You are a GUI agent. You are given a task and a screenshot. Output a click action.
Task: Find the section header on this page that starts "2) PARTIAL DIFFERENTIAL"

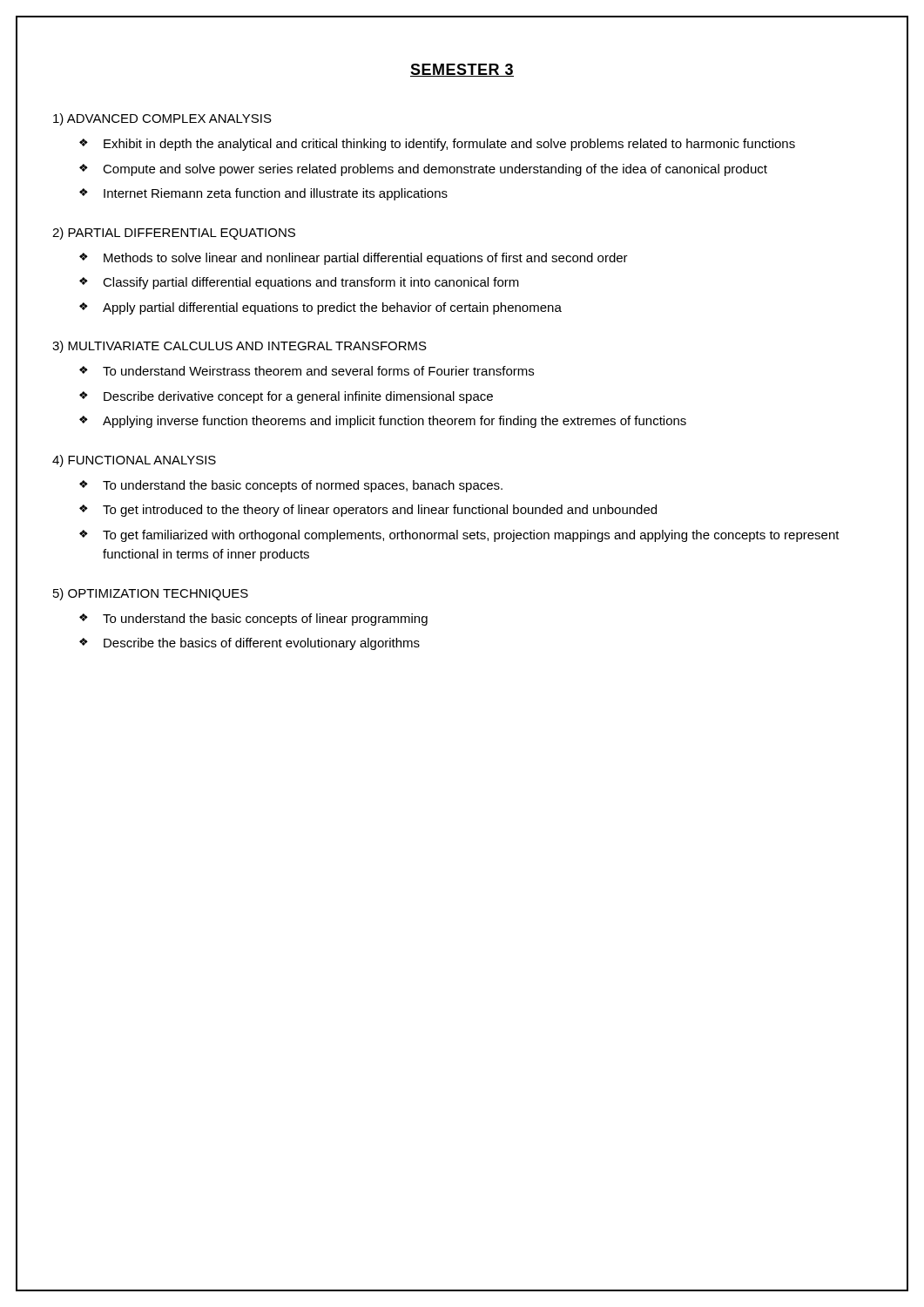point(174,232)
